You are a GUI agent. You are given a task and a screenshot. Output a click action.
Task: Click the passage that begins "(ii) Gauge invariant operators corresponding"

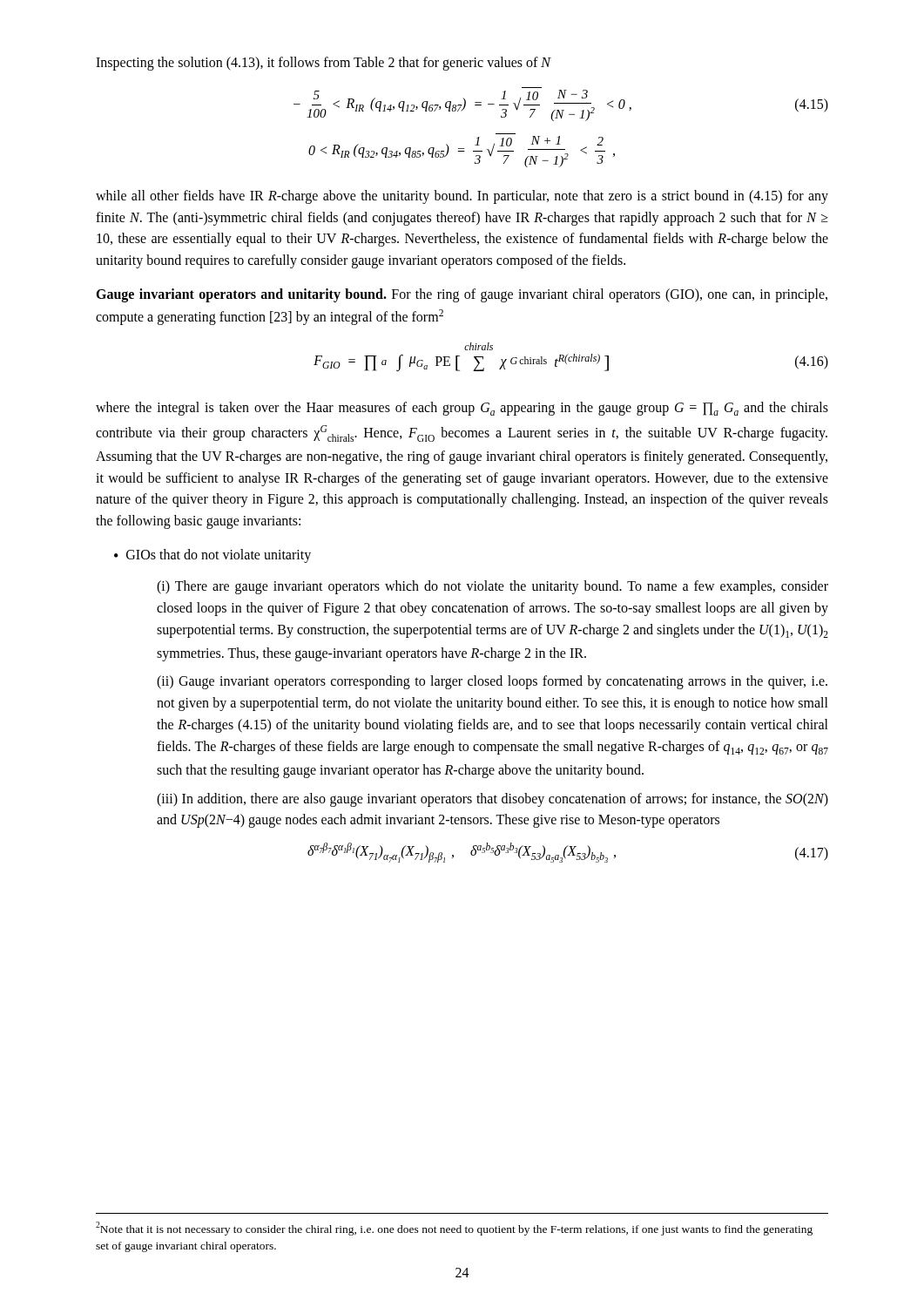pyautogui.click(x=492, y=725)
